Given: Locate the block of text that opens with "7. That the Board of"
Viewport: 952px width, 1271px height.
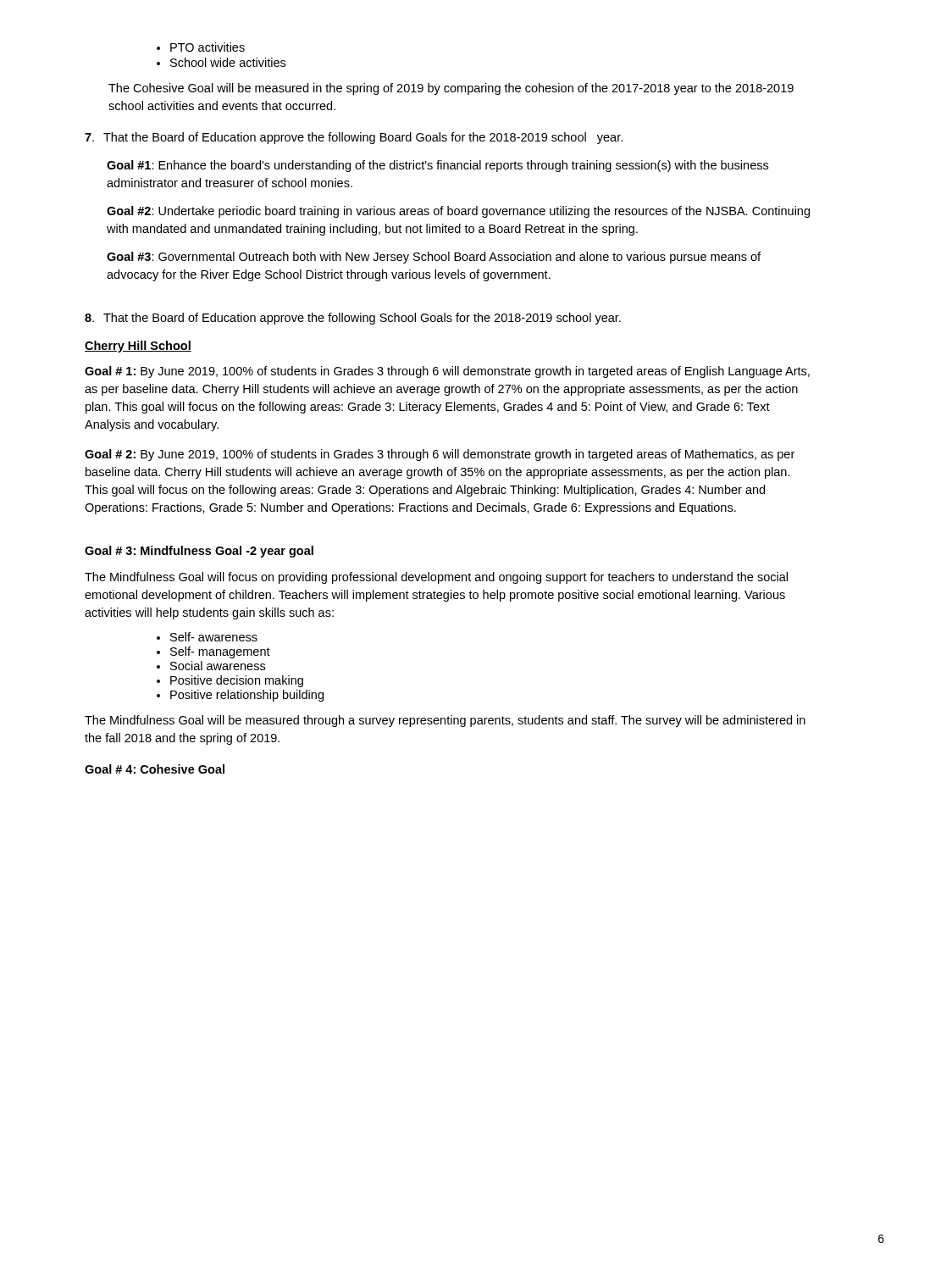Looking at the screenshot, I should tap(449, 138).
